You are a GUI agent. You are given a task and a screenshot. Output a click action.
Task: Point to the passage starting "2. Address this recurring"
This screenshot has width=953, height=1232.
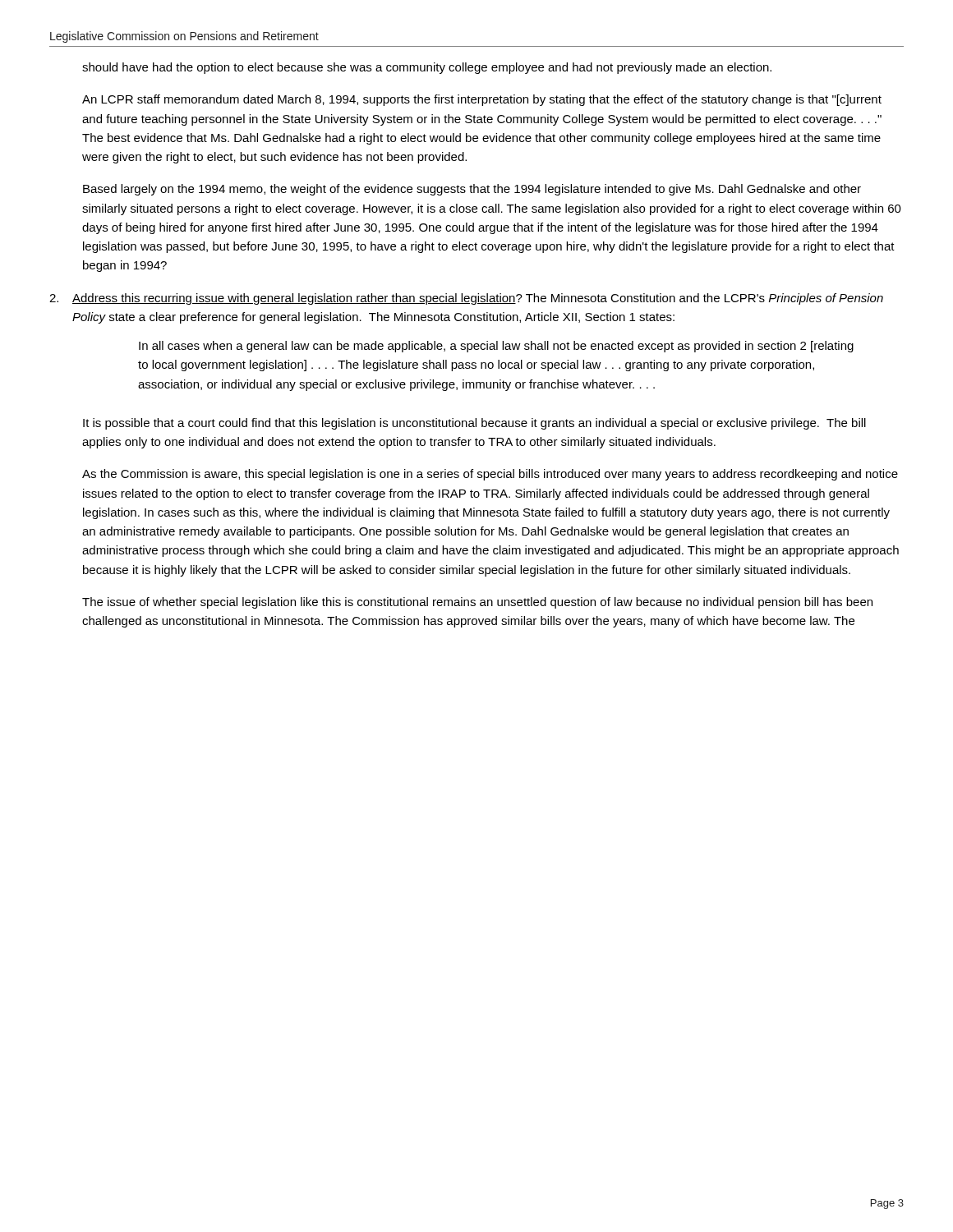point(476,346)
